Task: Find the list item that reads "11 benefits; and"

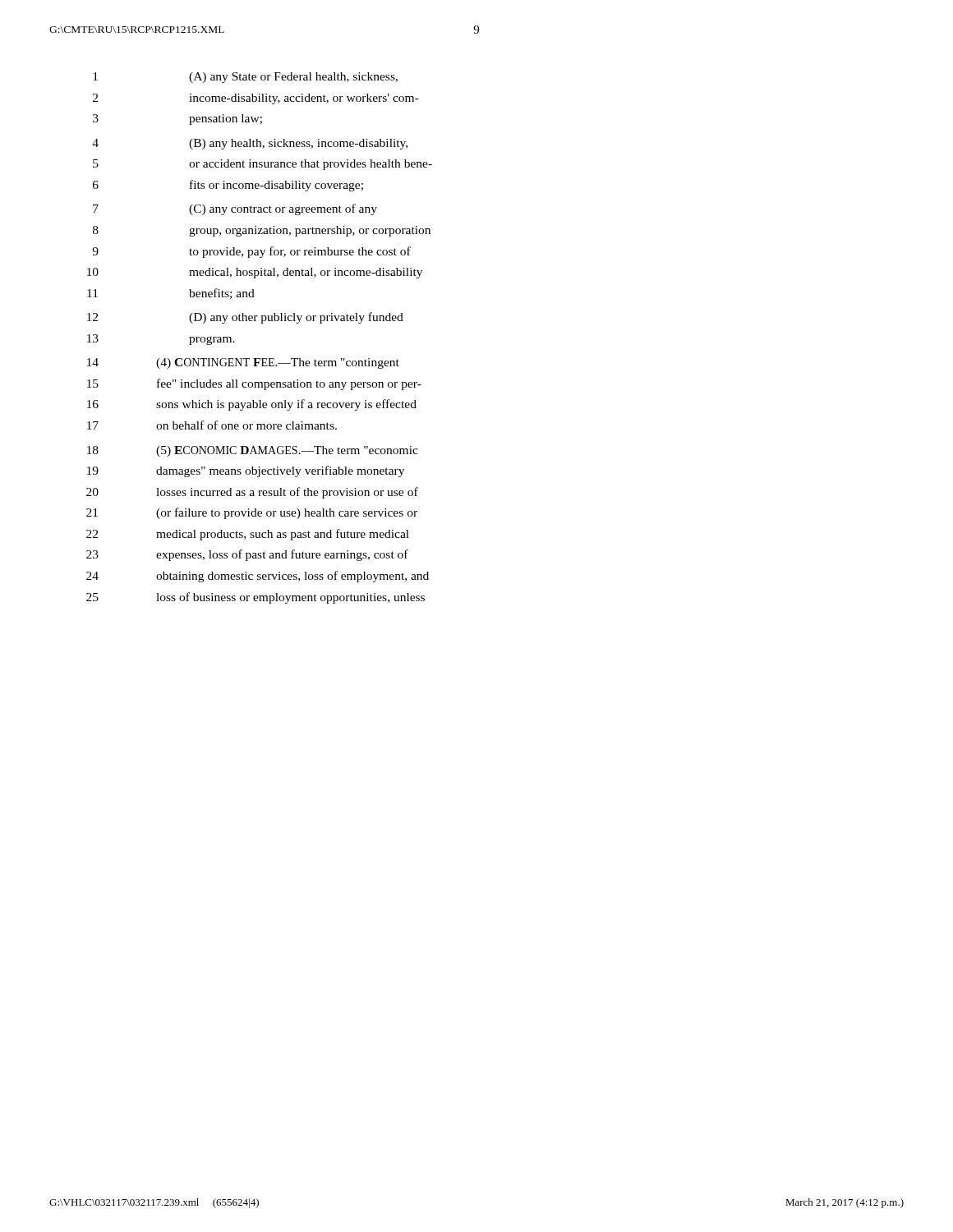Action: coord(89,294)
